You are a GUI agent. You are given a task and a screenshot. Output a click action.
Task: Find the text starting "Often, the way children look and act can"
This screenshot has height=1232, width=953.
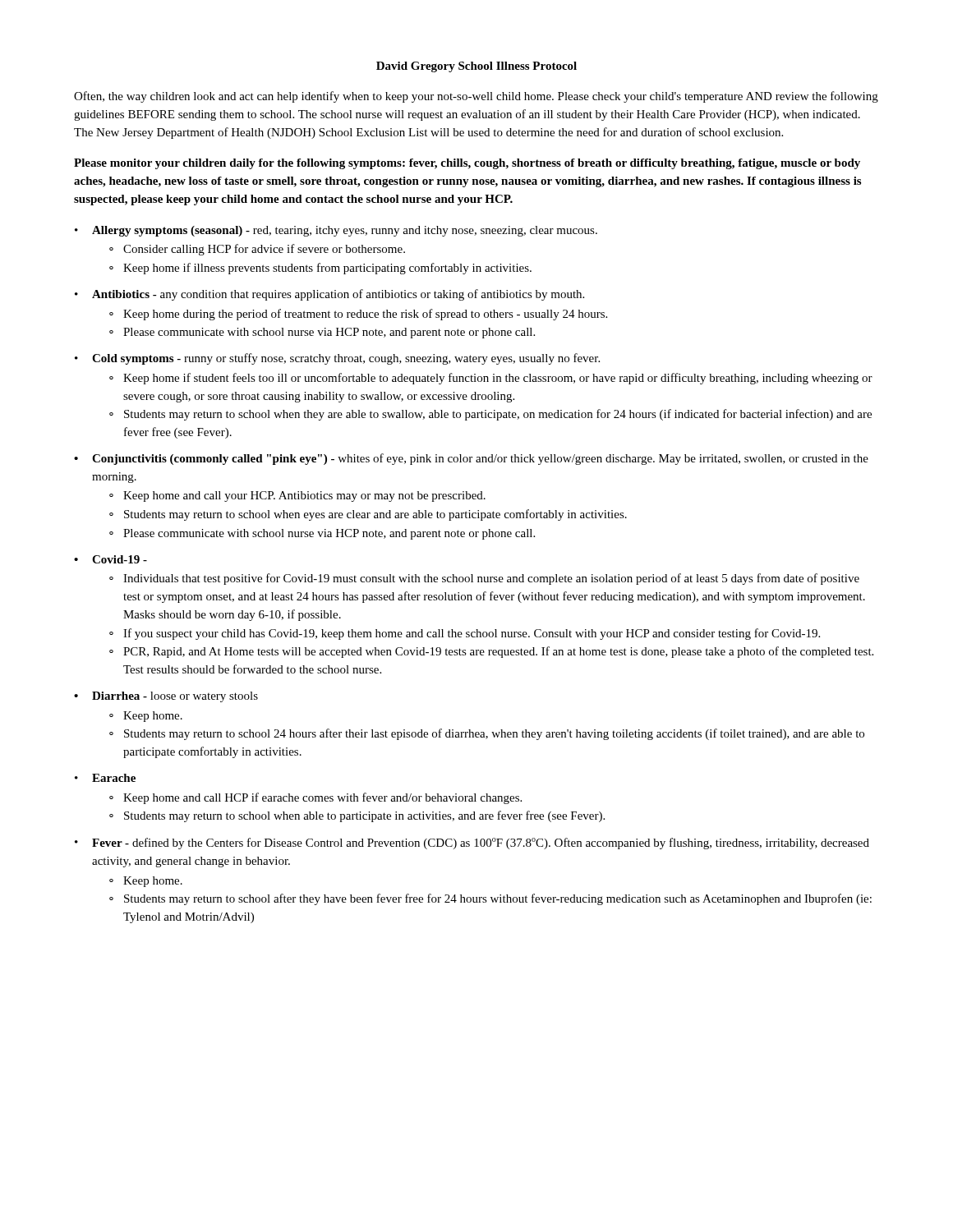click(476, 114)
